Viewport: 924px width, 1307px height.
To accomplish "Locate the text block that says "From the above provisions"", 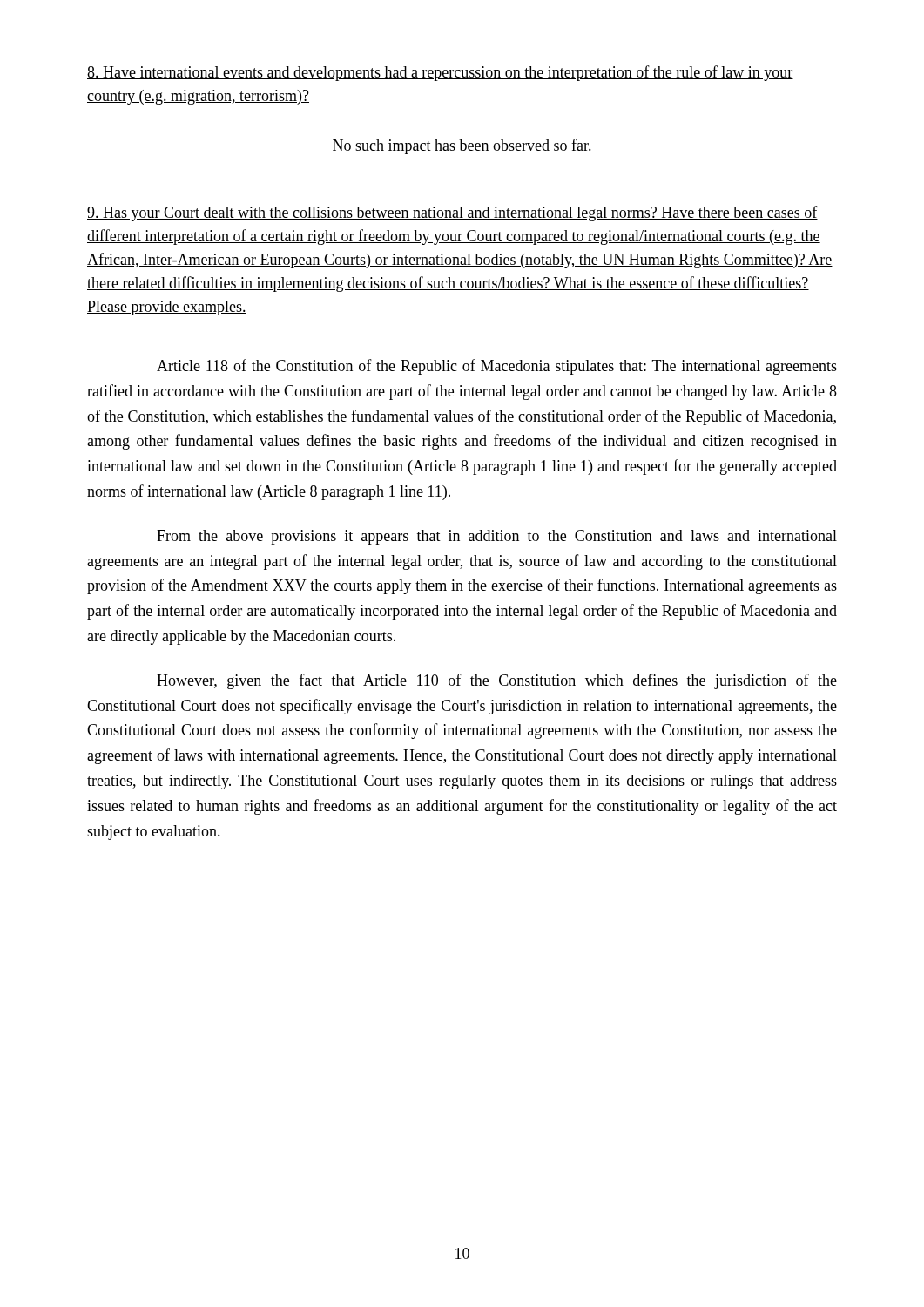I will (462, 586).
